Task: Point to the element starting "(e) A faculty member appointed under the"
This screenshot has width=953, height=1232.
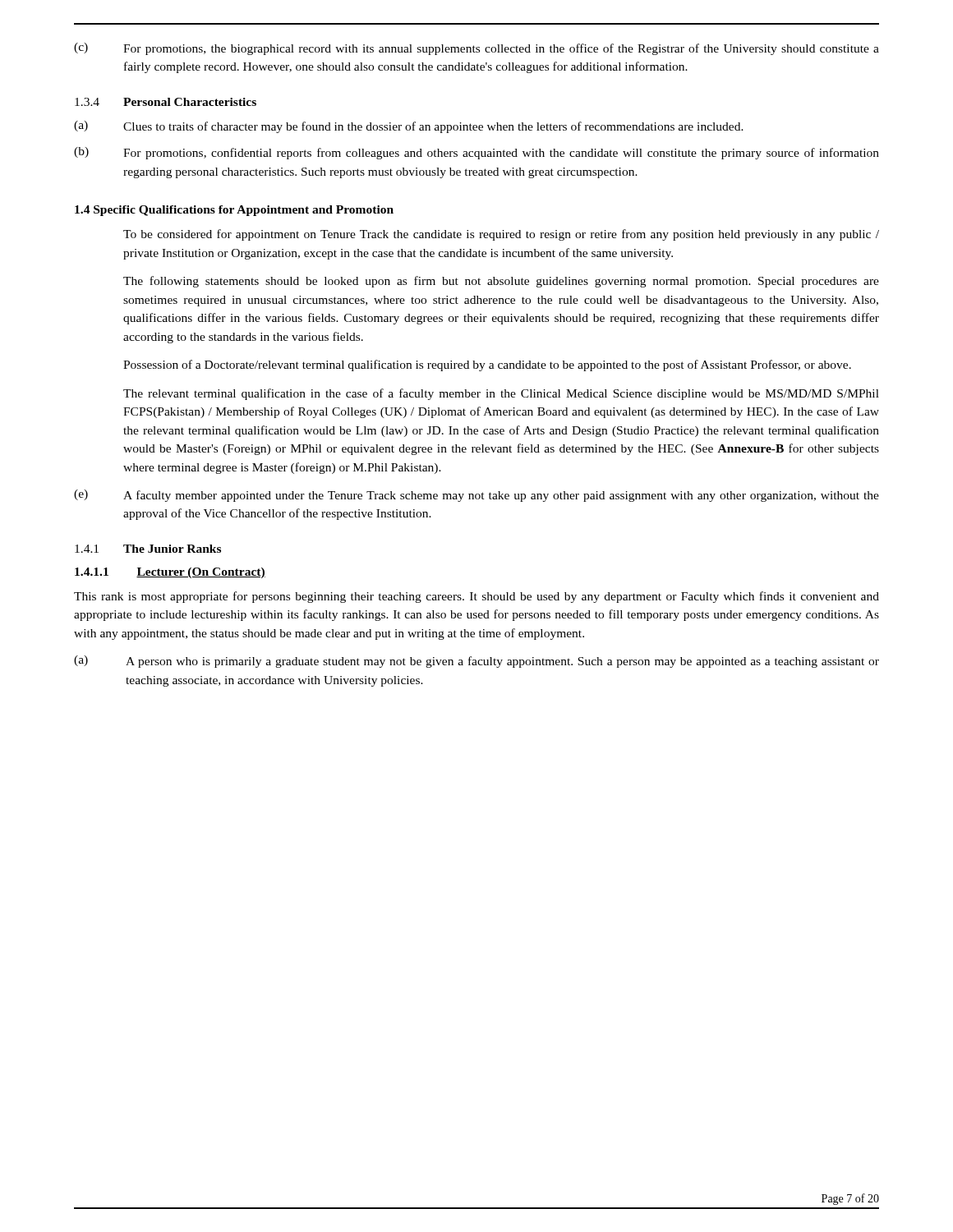Action: (476, 505)
